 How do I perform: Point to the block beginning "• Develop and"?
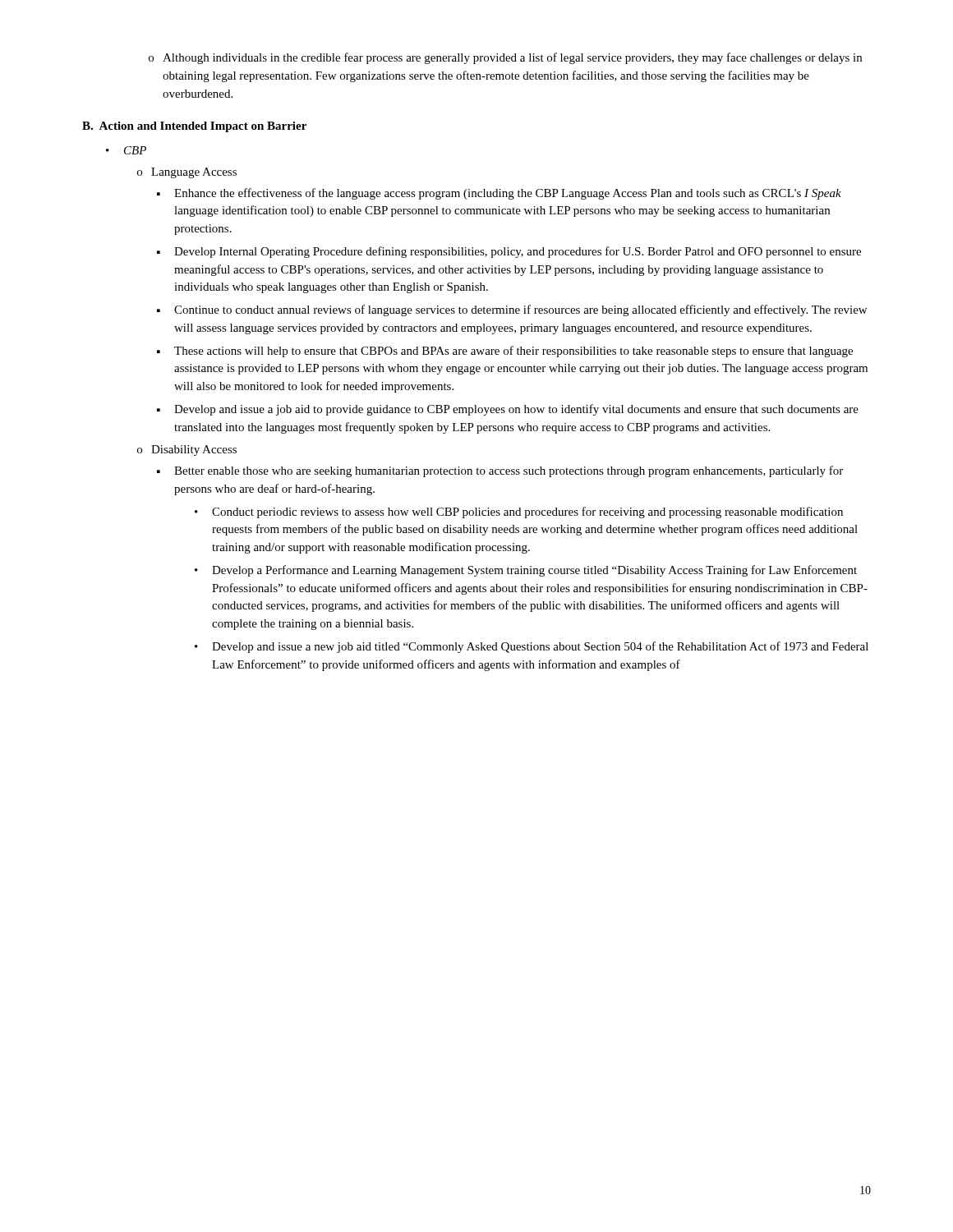tap(532, 656)
